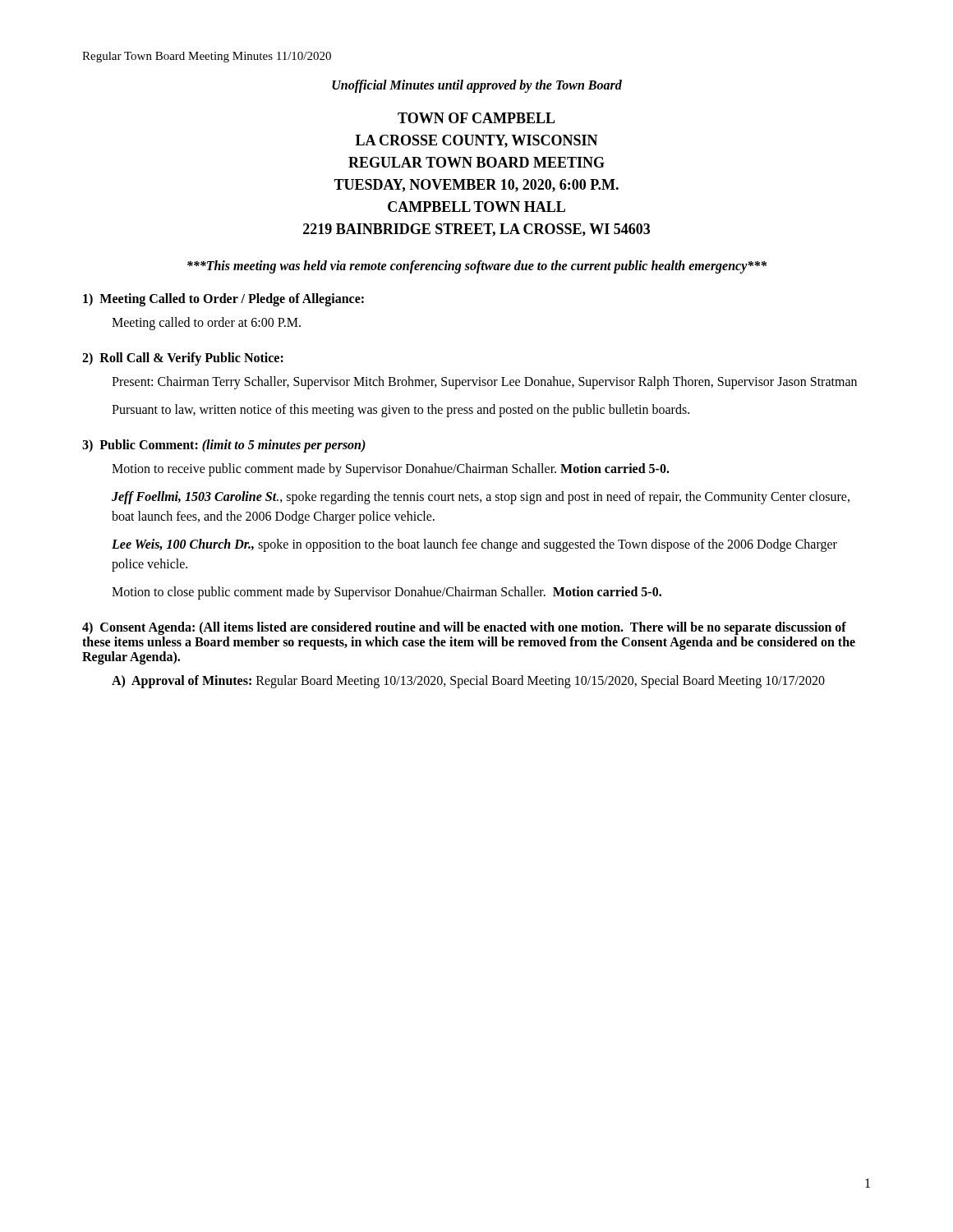Navigate to the block starting "Motion to close public"
Viewport: 953px width, 1232px height.
click(387, 592)
